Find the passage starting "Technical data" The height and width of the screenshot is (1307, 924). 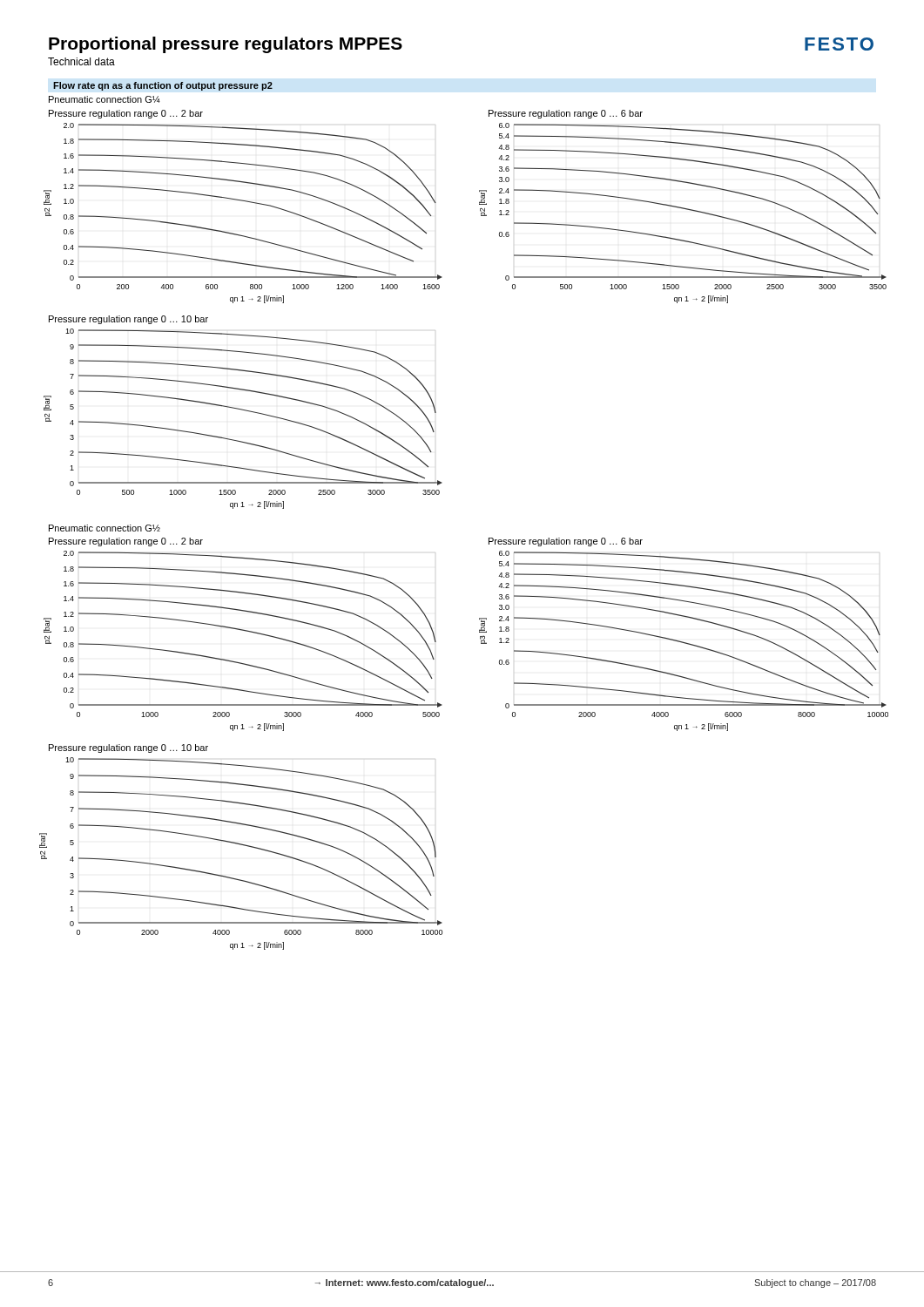point(81,62)
